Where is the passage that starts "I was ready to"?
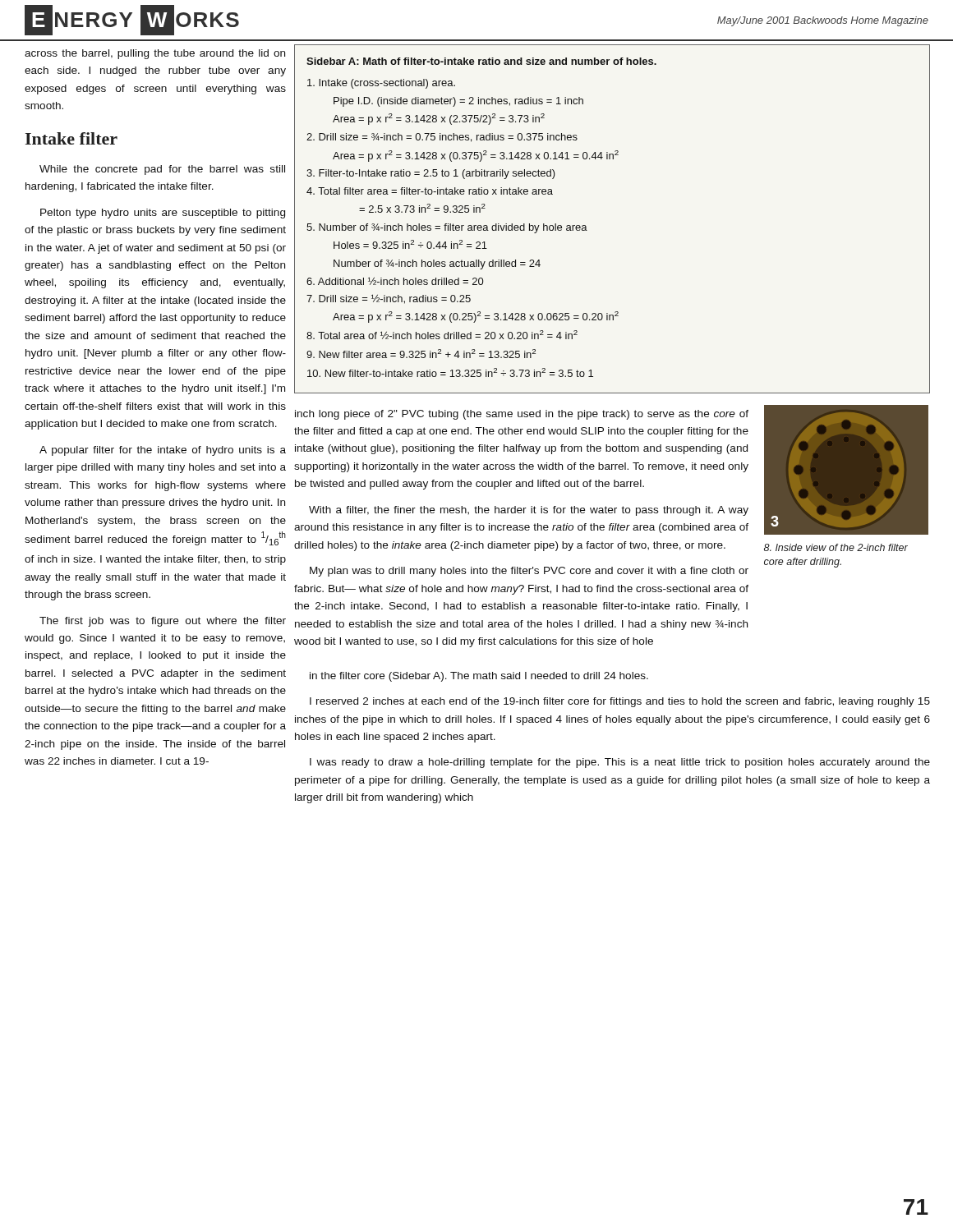The image size is (953, 1232). [612, 780]
